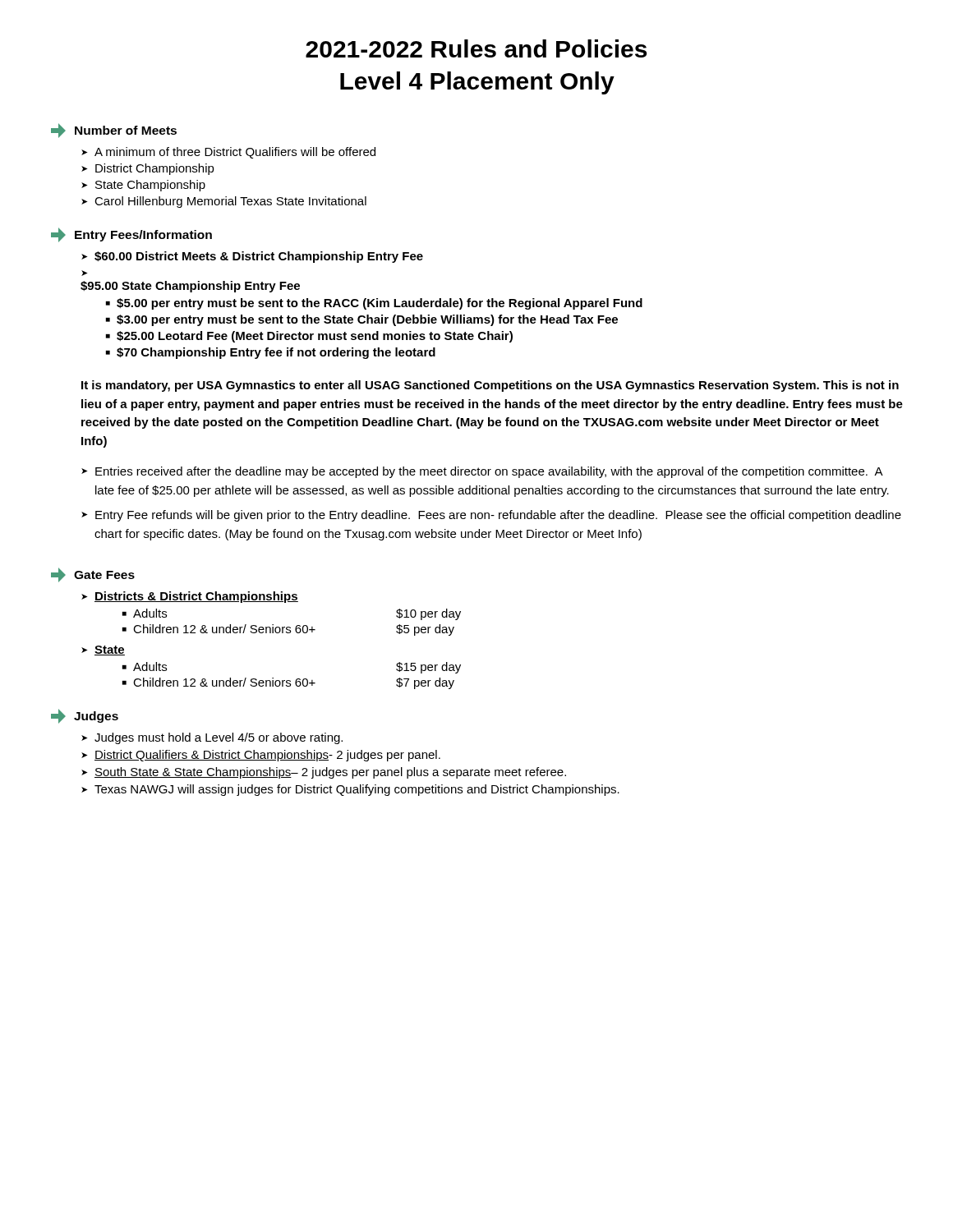Find the block on this page that starts "$5.00 per entry must be sent to the"

tap(380, 303)
